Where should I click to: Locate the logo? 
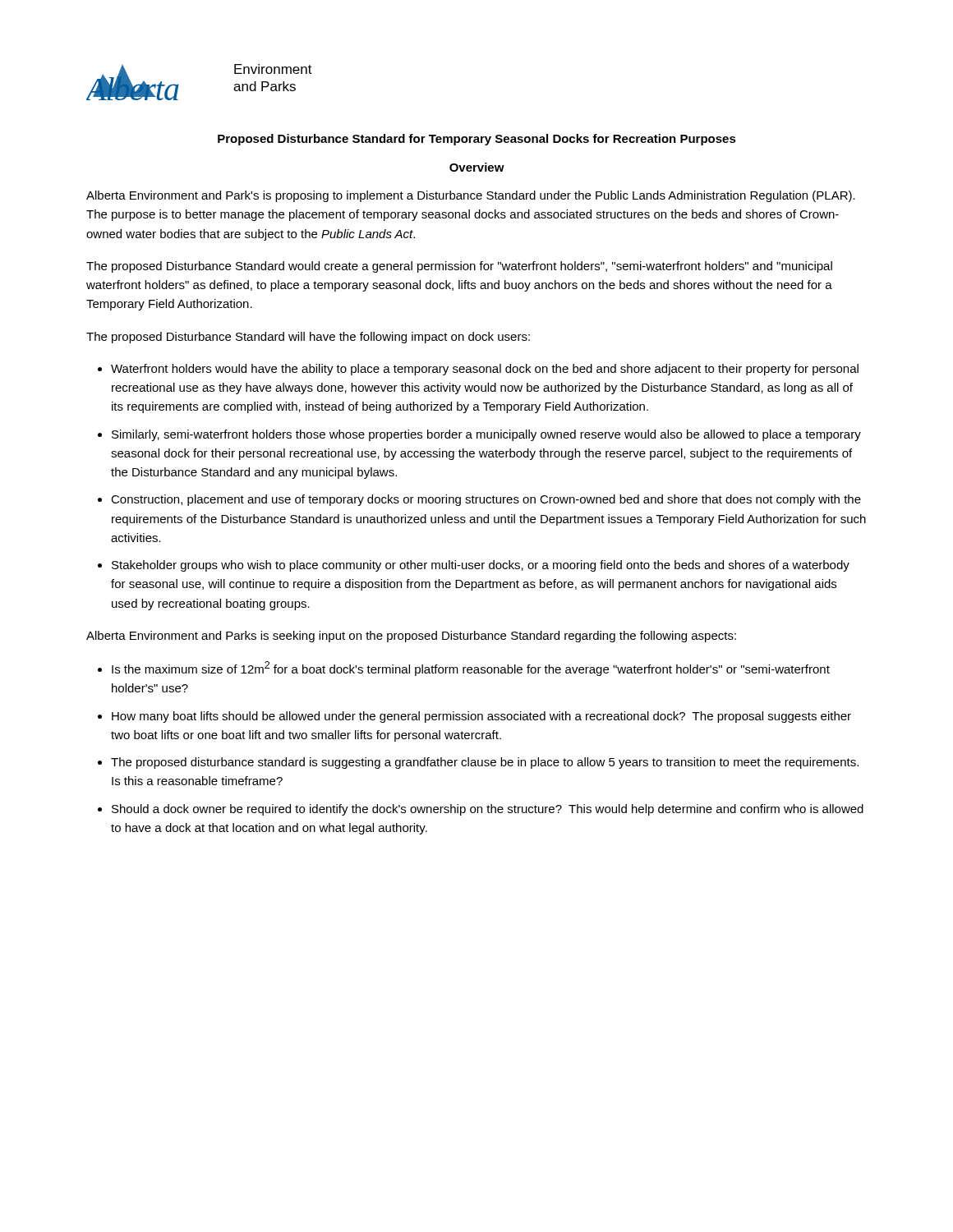(x=476, y=78)
